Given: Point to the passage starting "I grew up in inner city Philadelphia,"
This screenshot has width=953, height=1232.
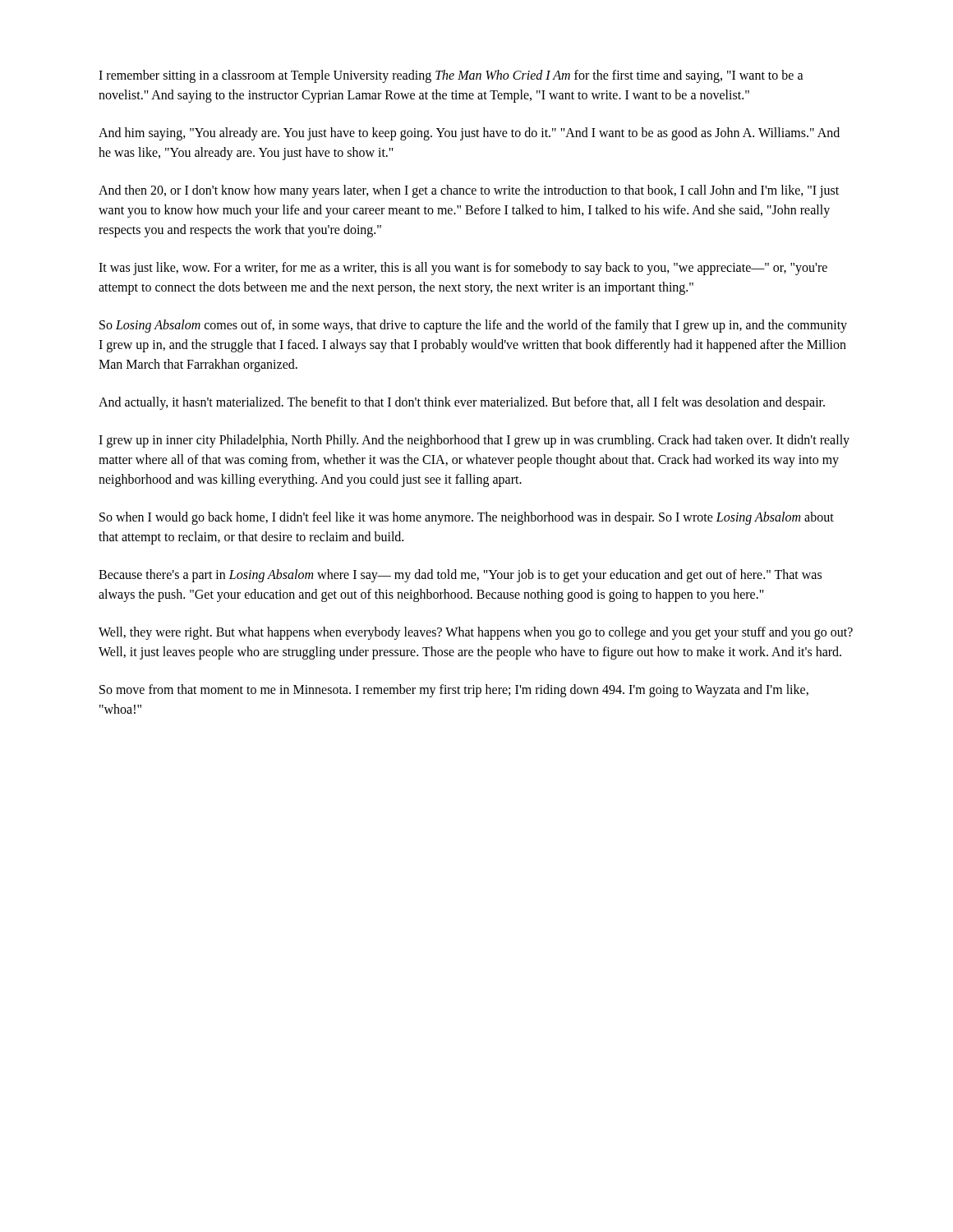Looking at the screenshot, I should point(474,460).
